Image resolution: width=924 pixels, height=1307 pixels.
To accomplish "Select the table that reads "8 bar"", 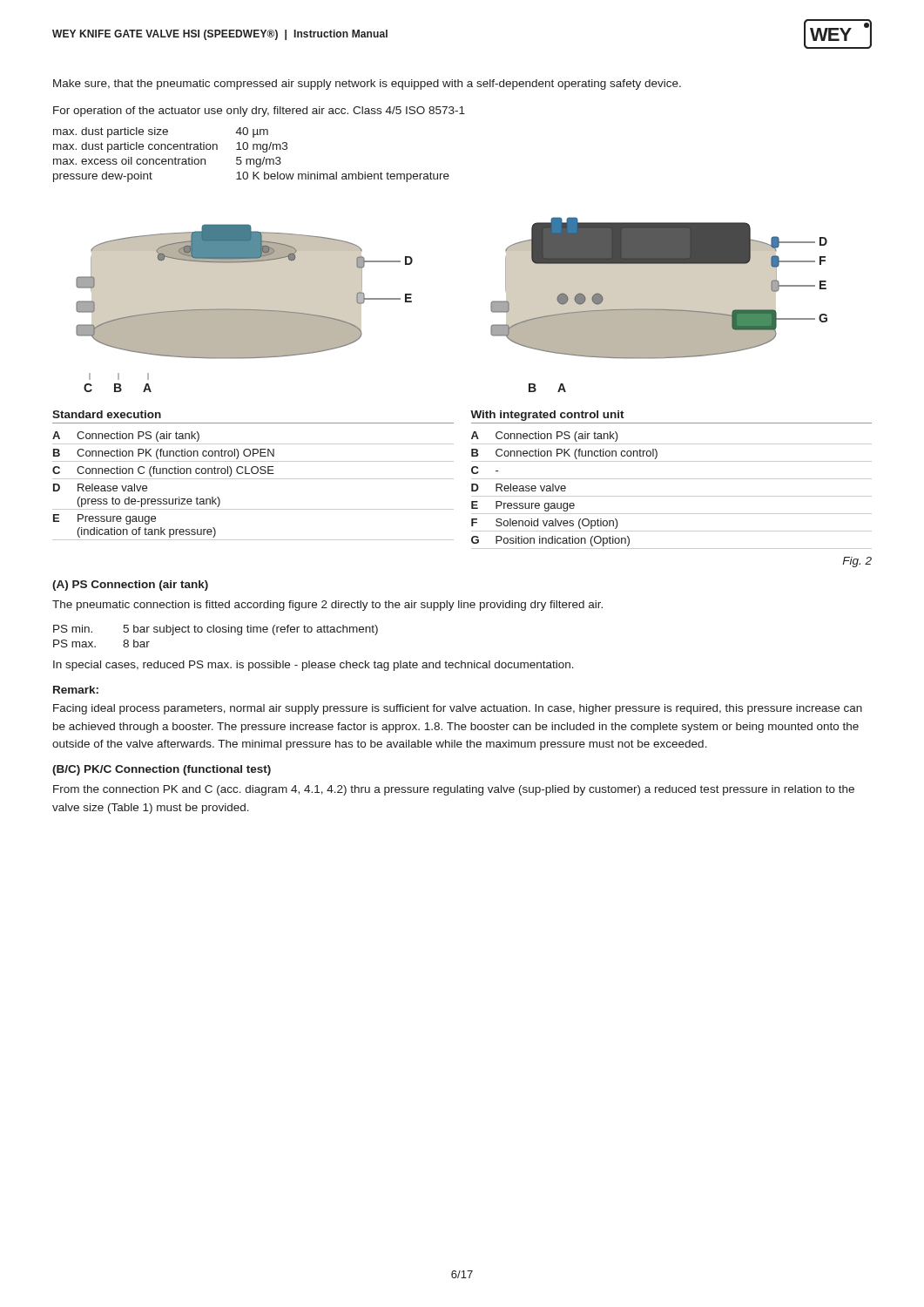I will coord(462,636).
